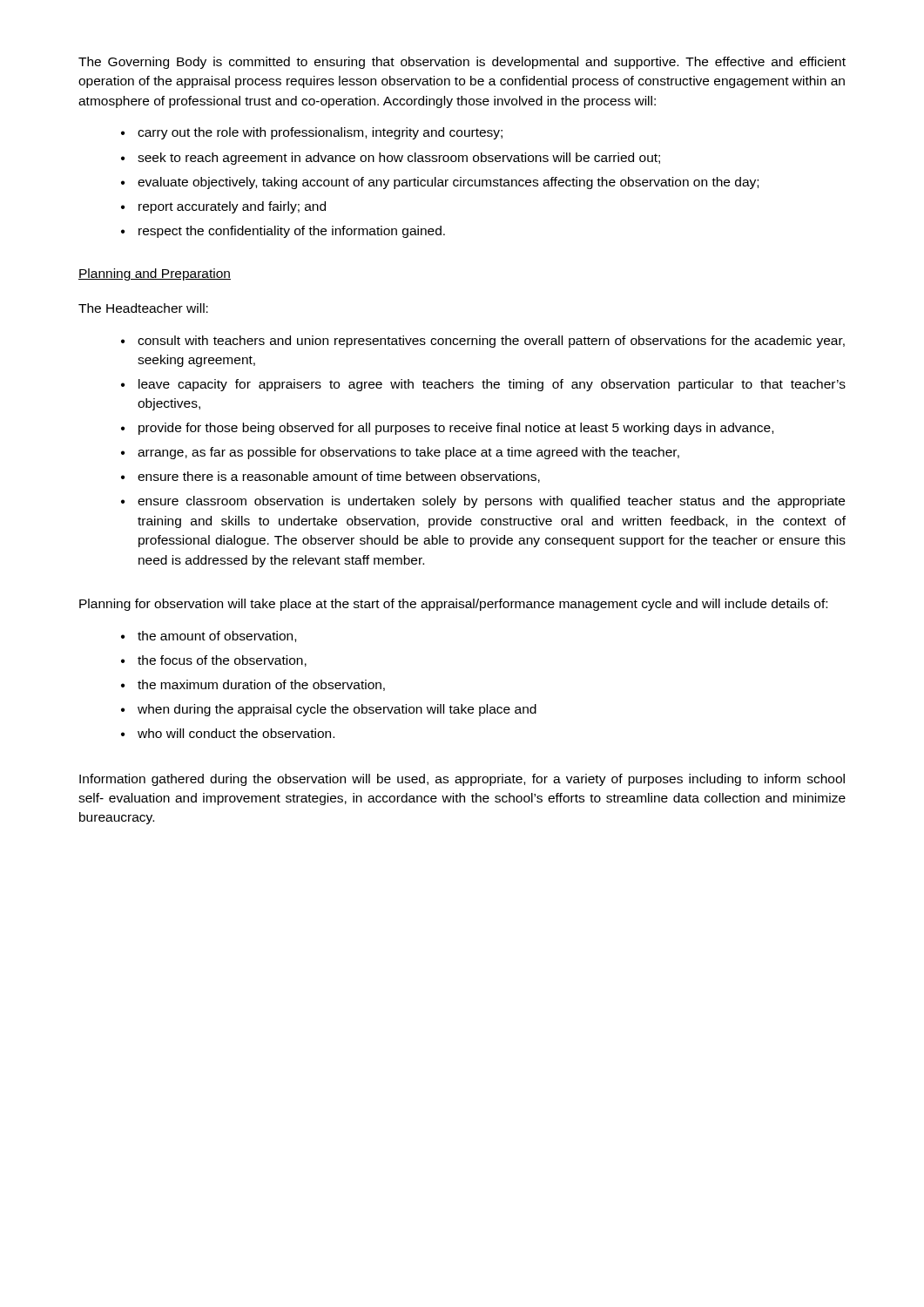924x1307 pixels.
Task: Click on the list item that reads "• provide for those being observed"
Action: pos(479,428)
